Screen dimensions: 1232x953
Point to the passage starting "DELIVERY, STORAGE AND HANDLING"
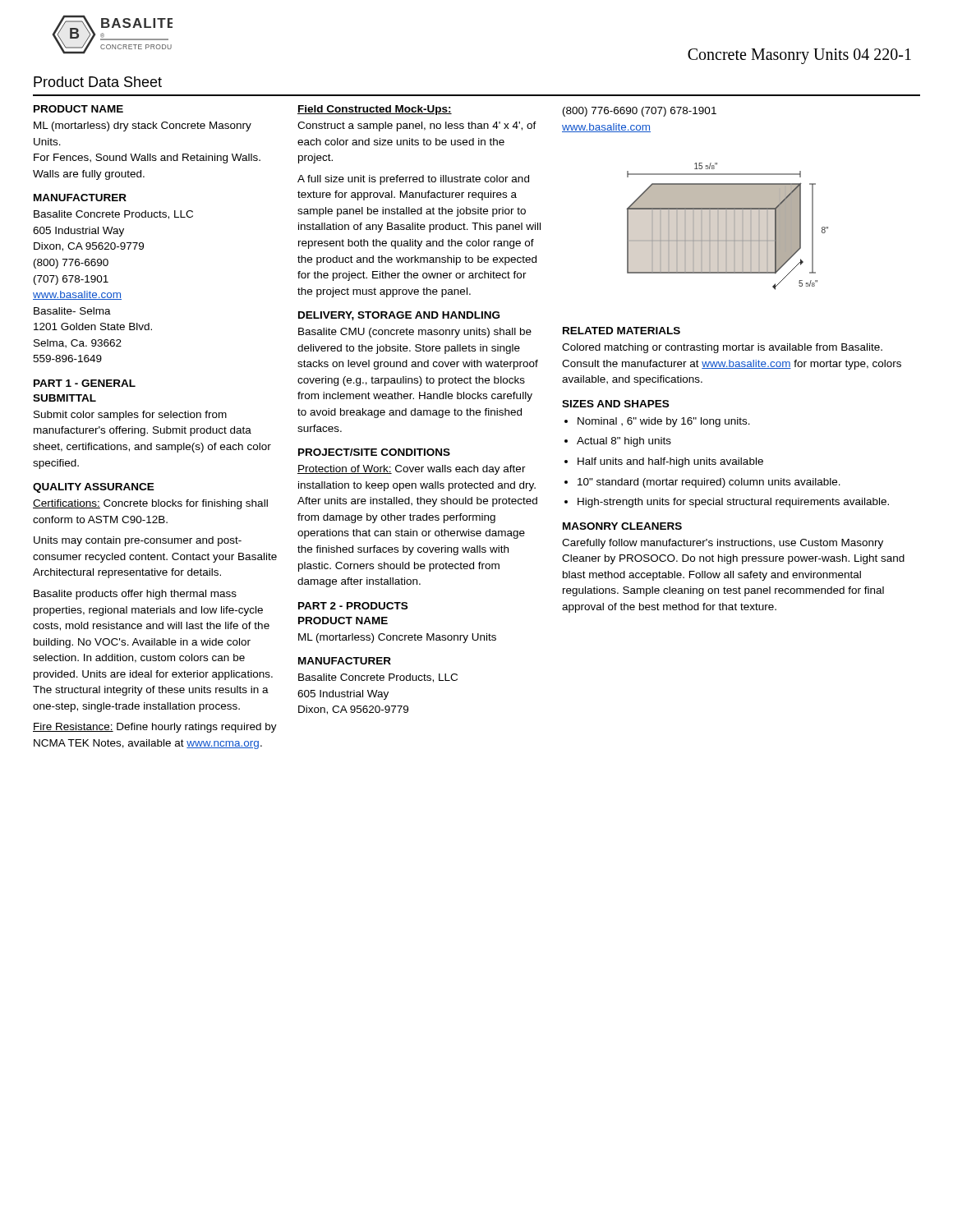click(x=399, y=315)
